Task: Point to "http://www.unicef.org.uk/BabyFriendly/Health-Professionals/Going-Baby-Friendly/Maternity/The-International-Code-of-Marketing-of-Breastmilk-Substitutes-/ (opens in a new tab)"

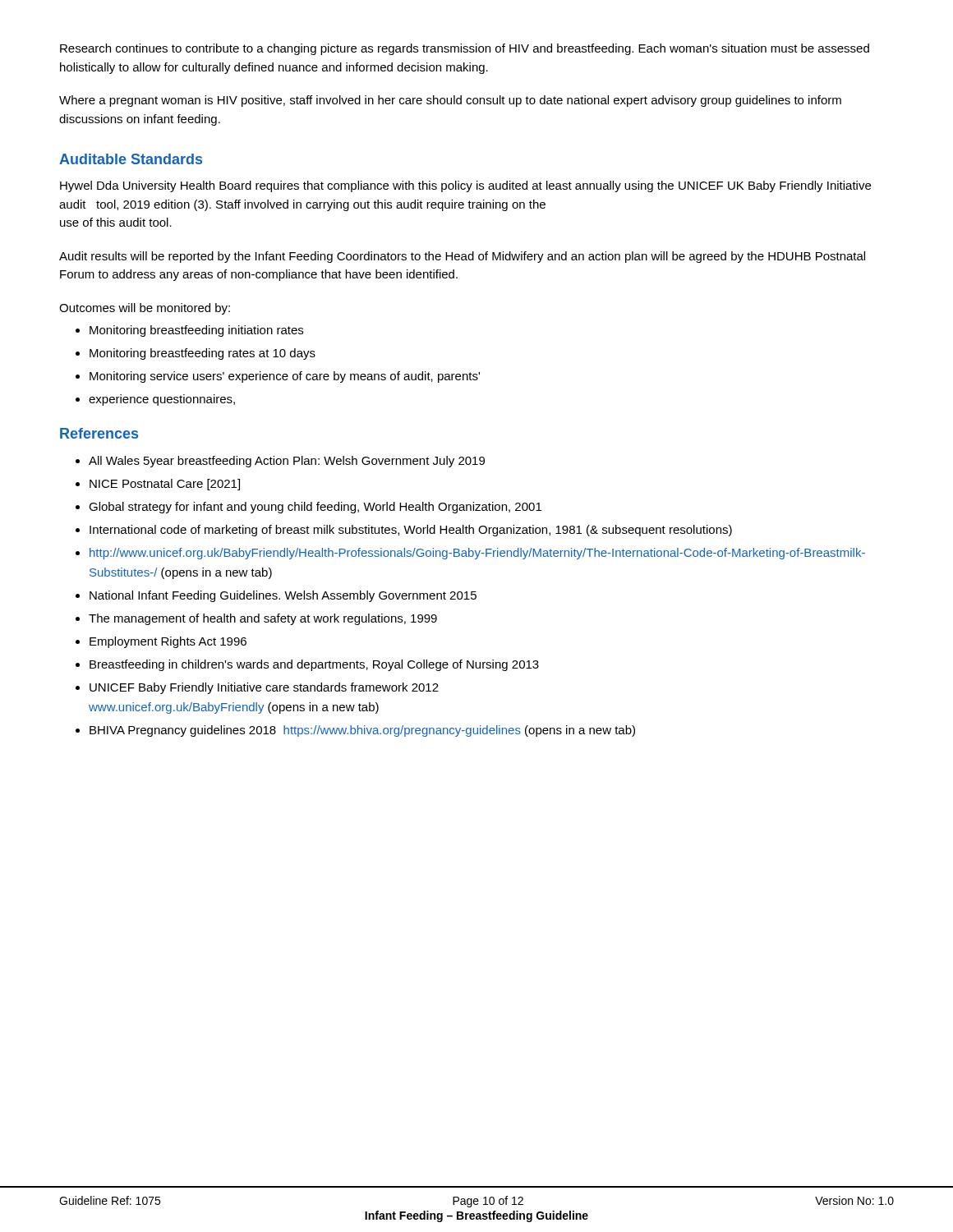Action: coord(477,562)
